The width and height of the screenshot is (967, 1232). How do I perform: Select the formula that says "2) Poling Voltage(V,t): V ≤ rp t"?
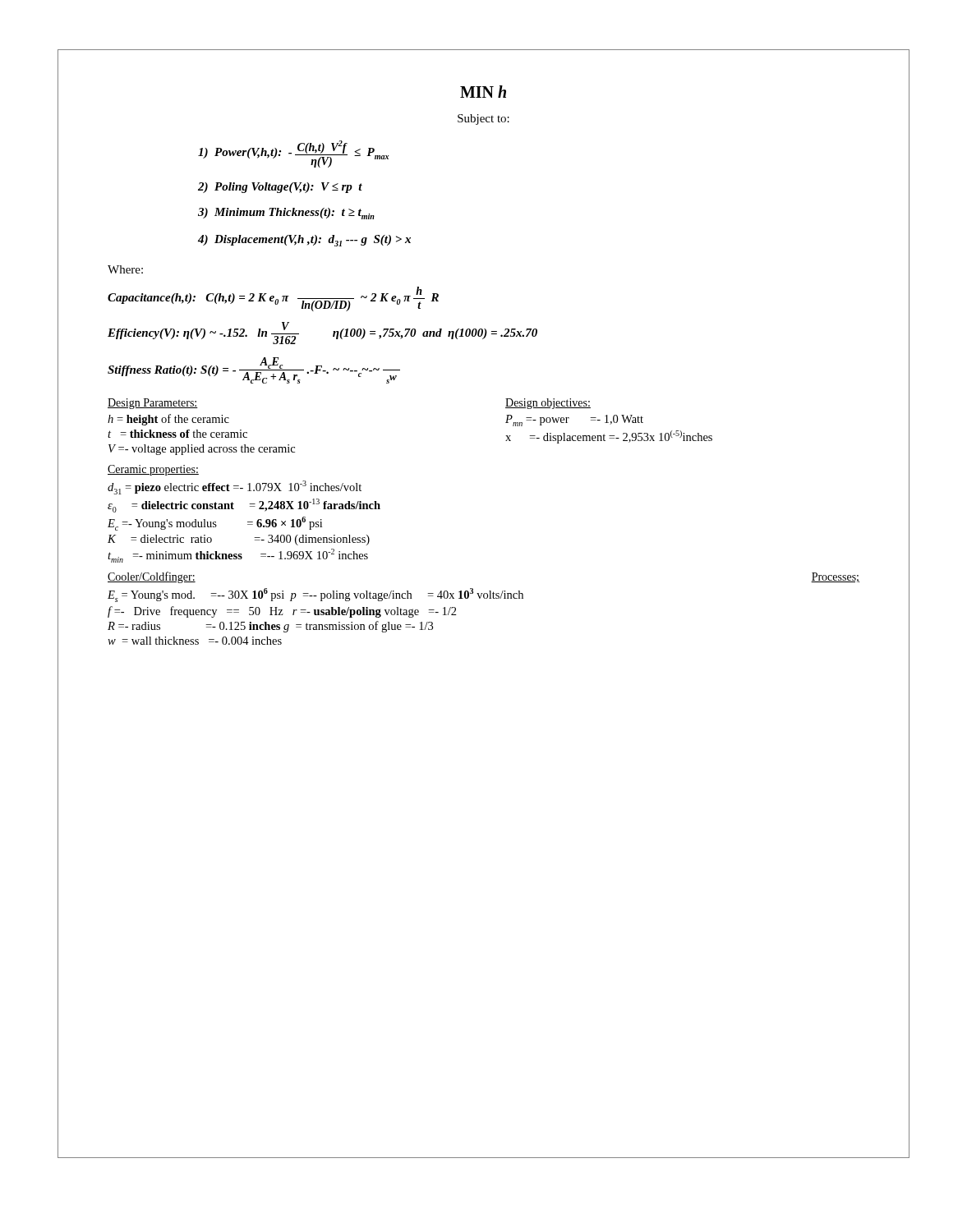(280, 186)
